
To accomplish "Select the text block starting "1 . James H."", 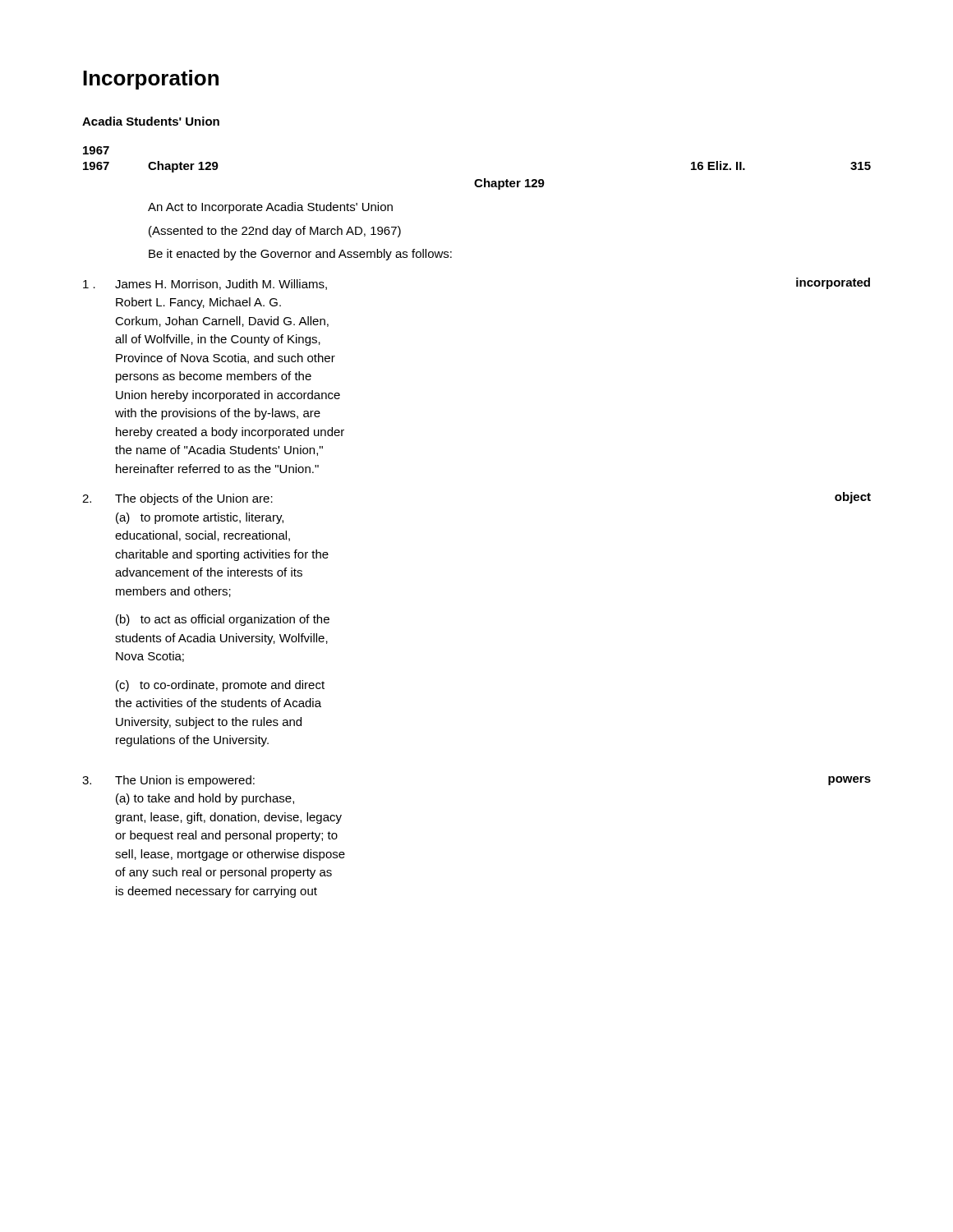I will click(x=214, y=283).
